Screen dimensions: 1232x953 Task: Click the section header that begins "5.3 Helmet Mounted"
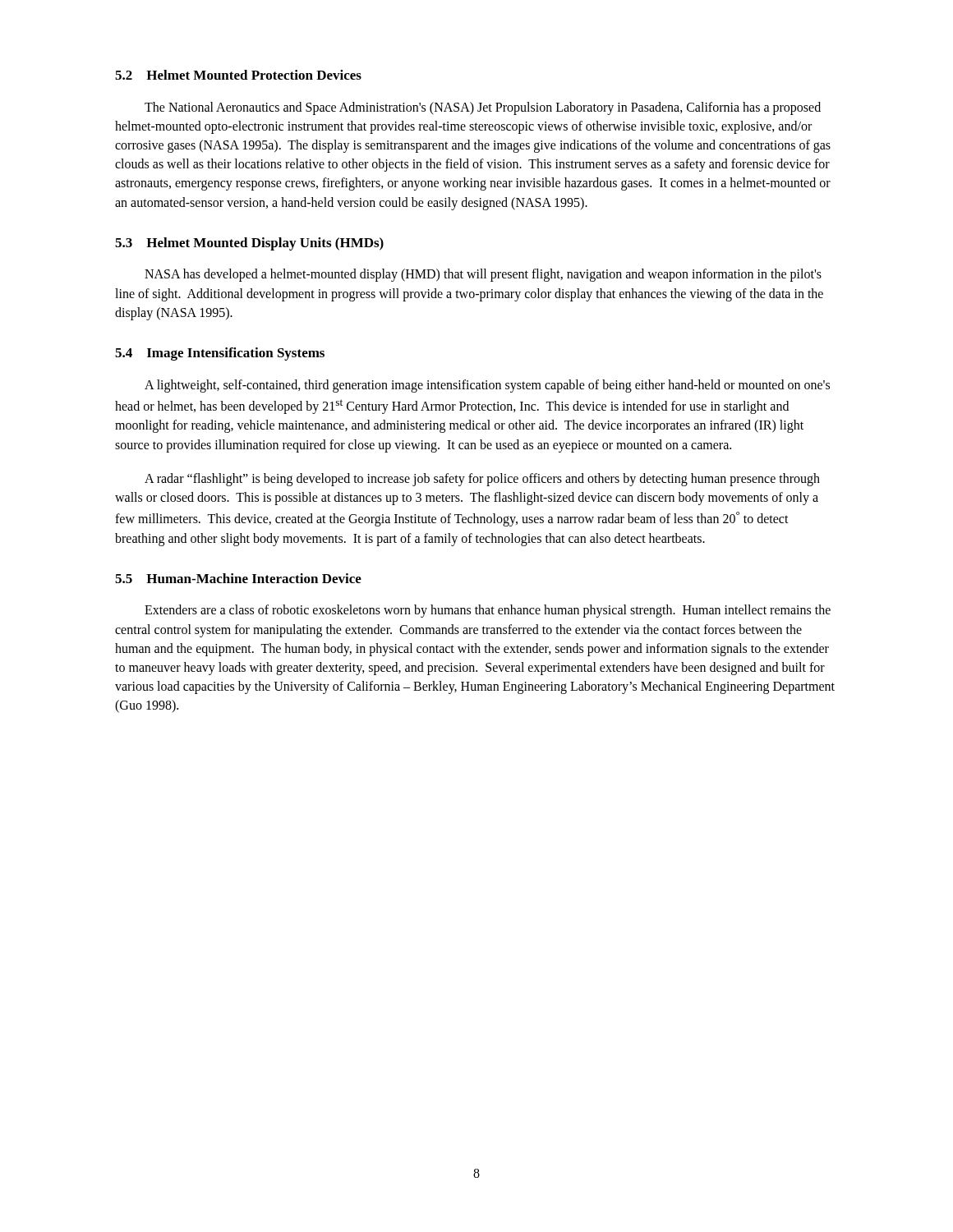[249, 243]
